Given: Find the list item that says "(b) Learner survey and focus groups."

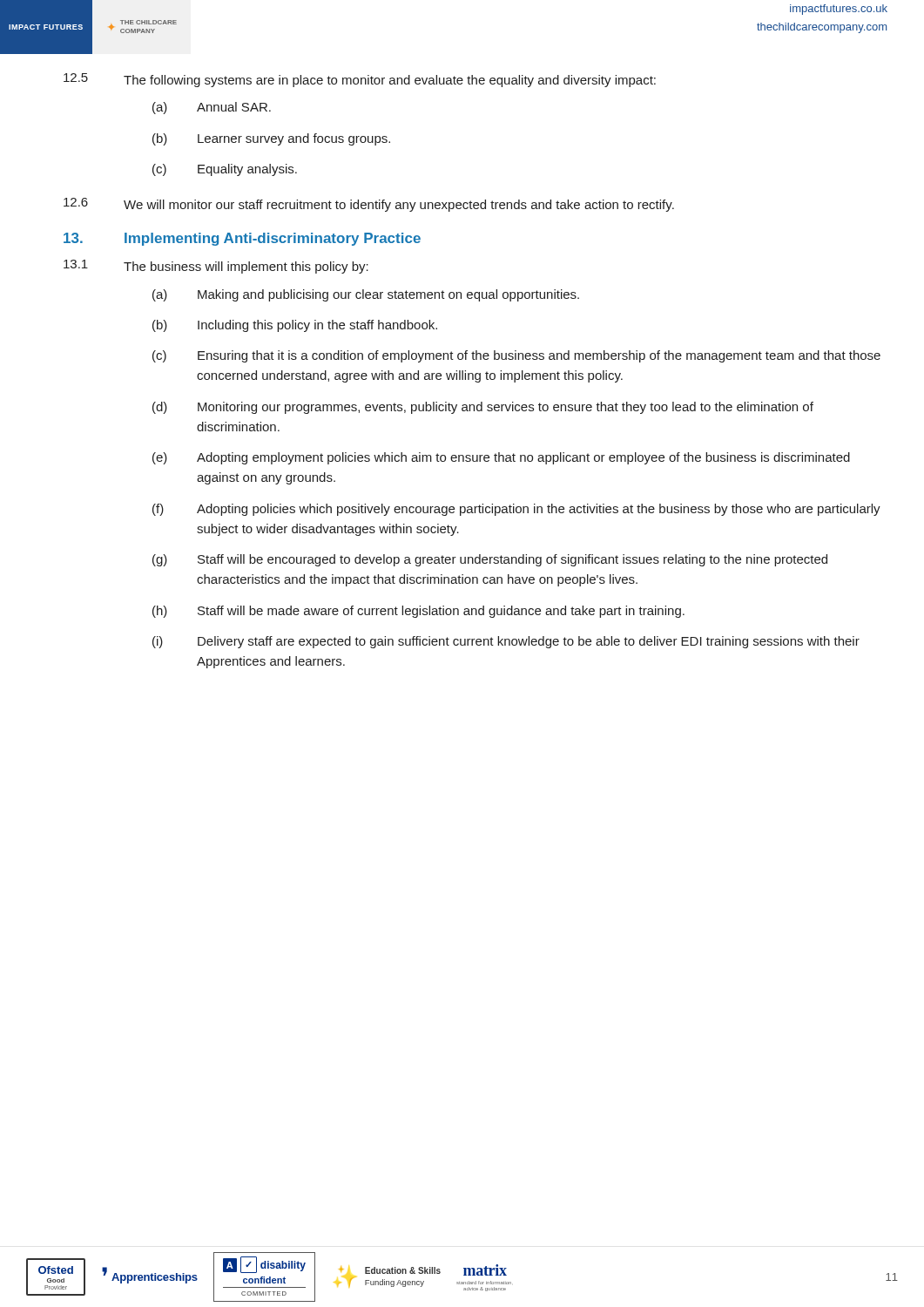Looking at the screenshot, I should point(271,139).
